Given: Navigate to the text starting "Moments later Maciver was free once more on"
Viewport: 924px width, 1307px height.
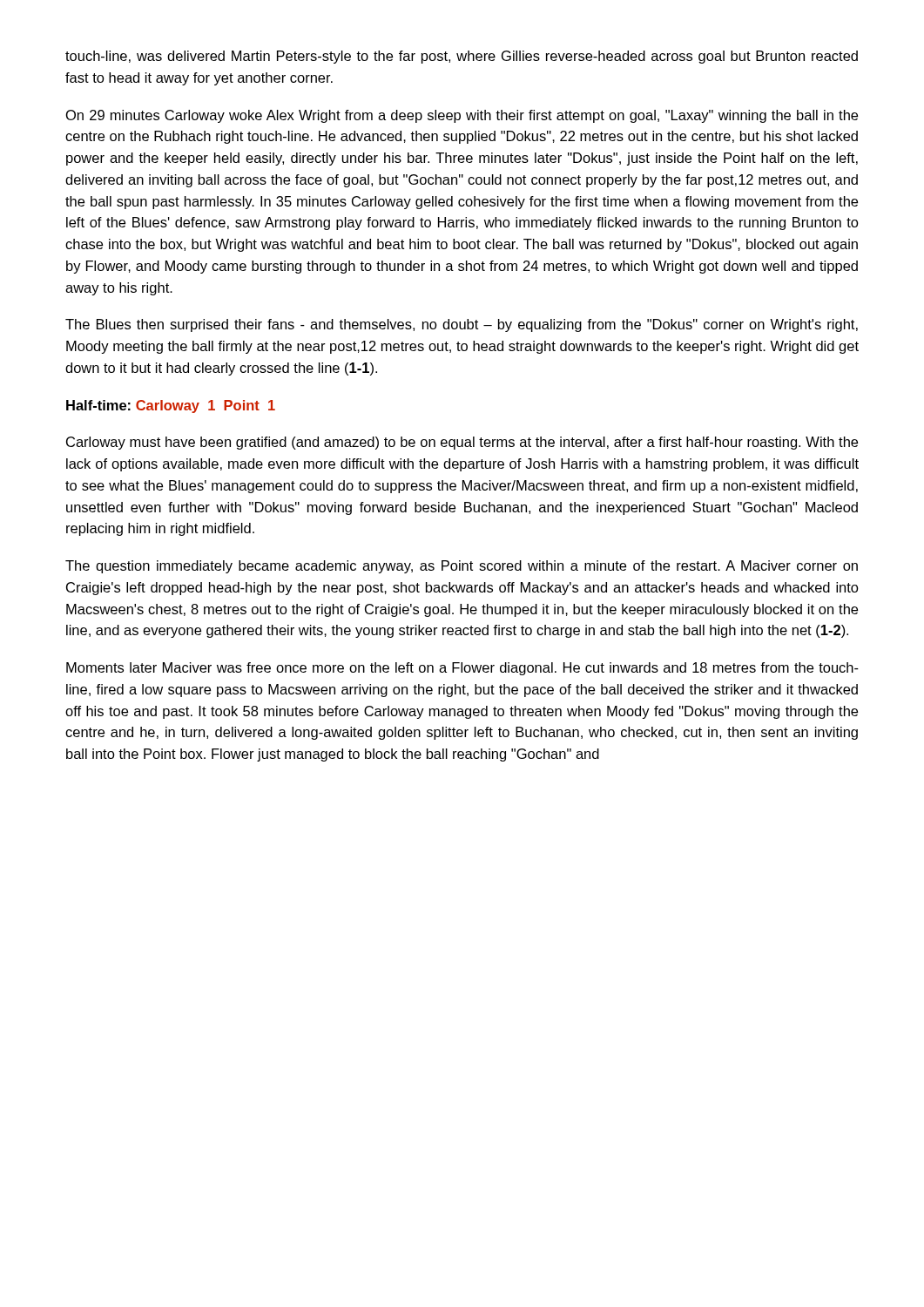Looking at the screenshot, I should pos(462,711).
